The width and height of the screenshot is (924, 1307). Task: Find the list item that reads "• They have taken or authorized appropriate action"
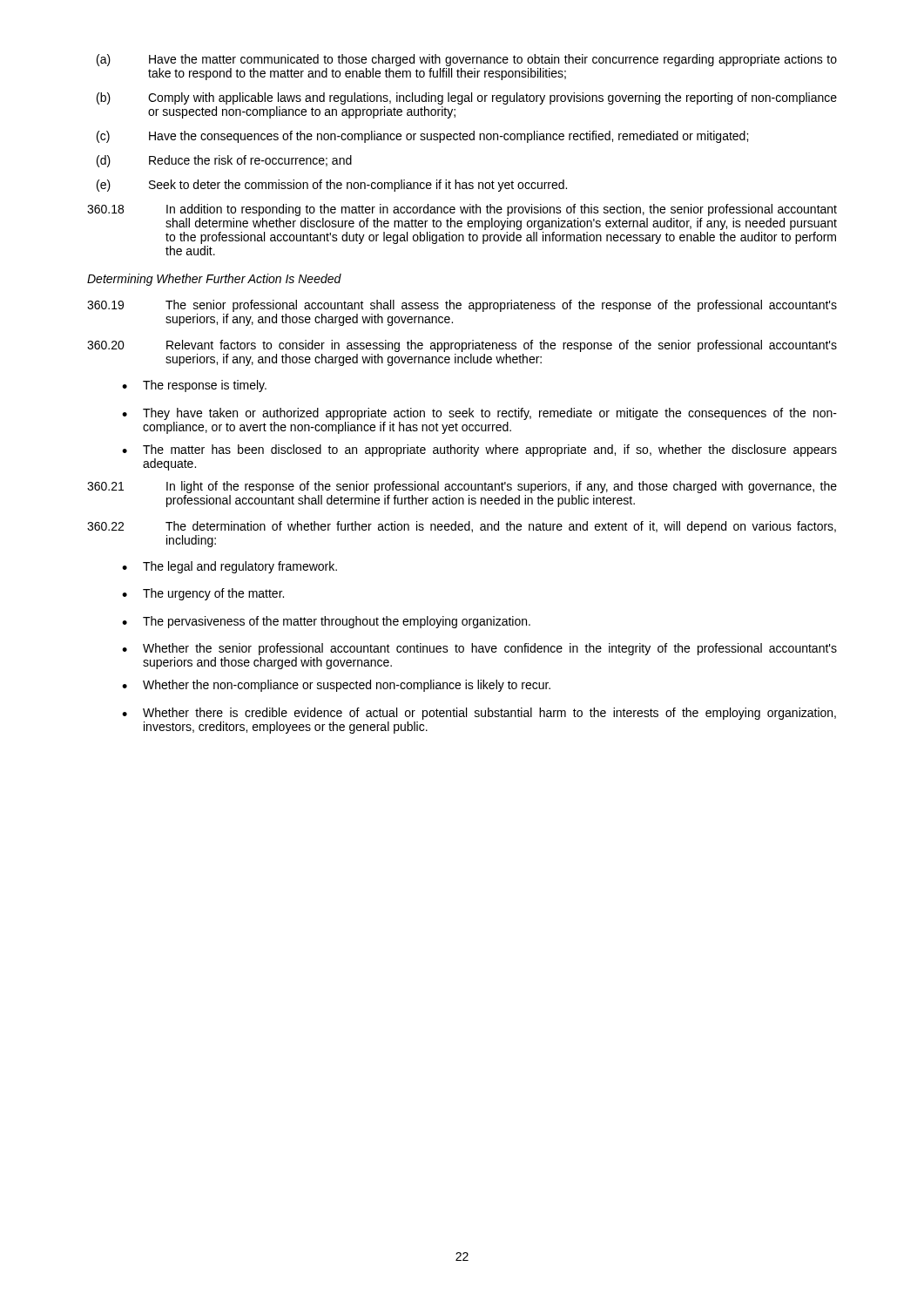point(479,420)
